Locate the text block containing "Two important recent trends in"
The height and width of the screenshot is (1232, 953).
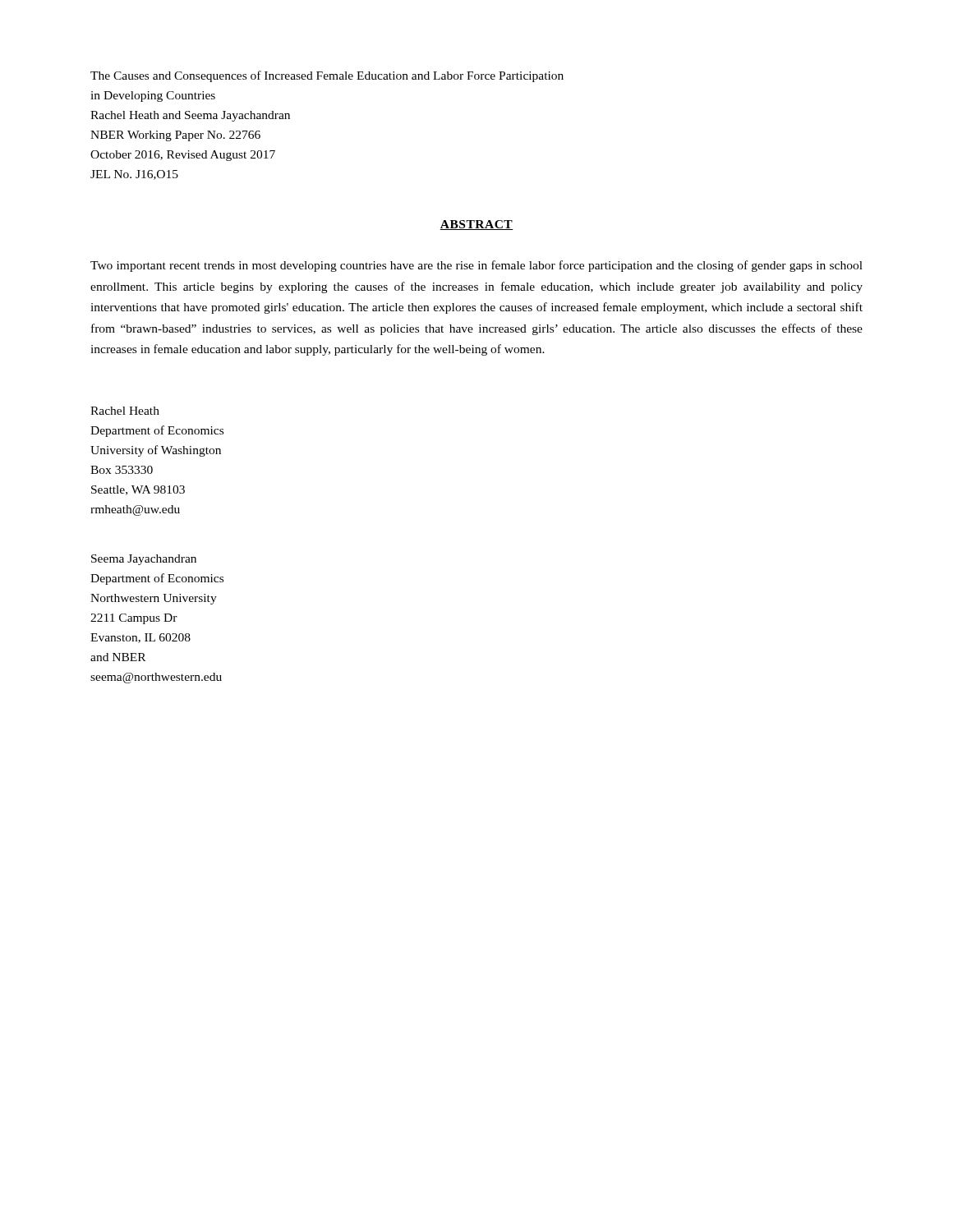click(476, 307)
